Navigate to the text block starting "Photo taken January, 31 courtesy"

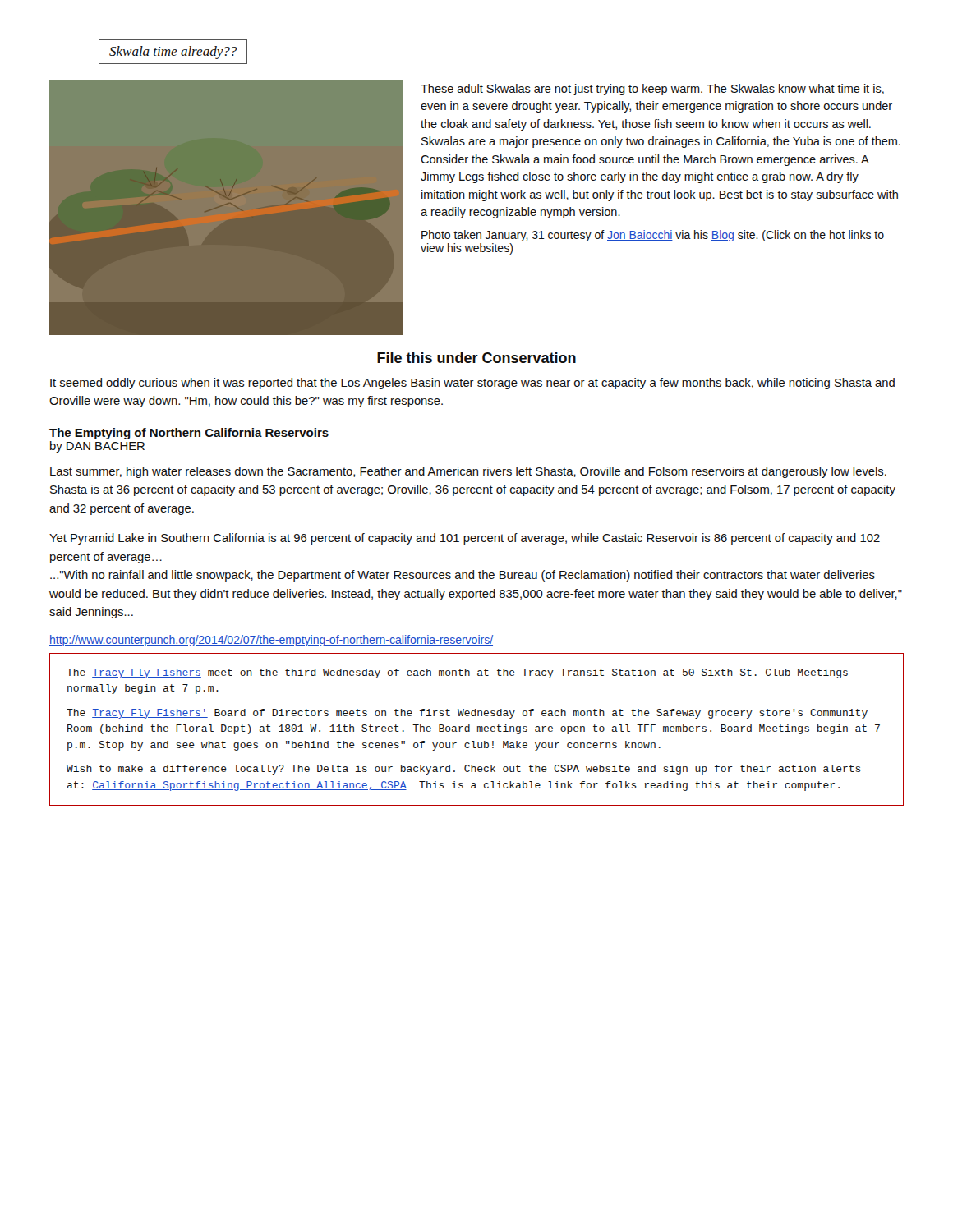652,241
